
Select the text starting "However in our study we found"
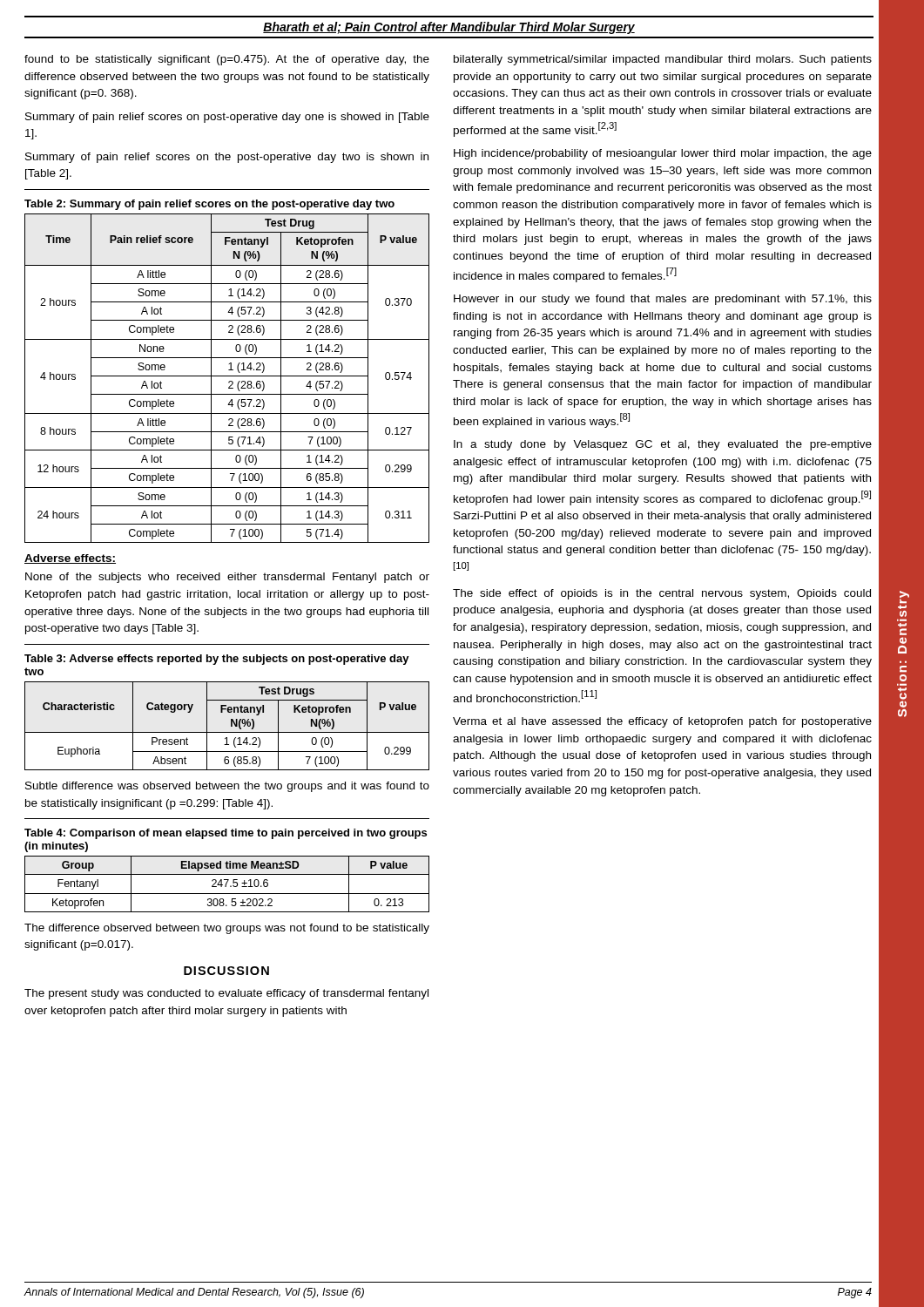[x=662, y=360]
